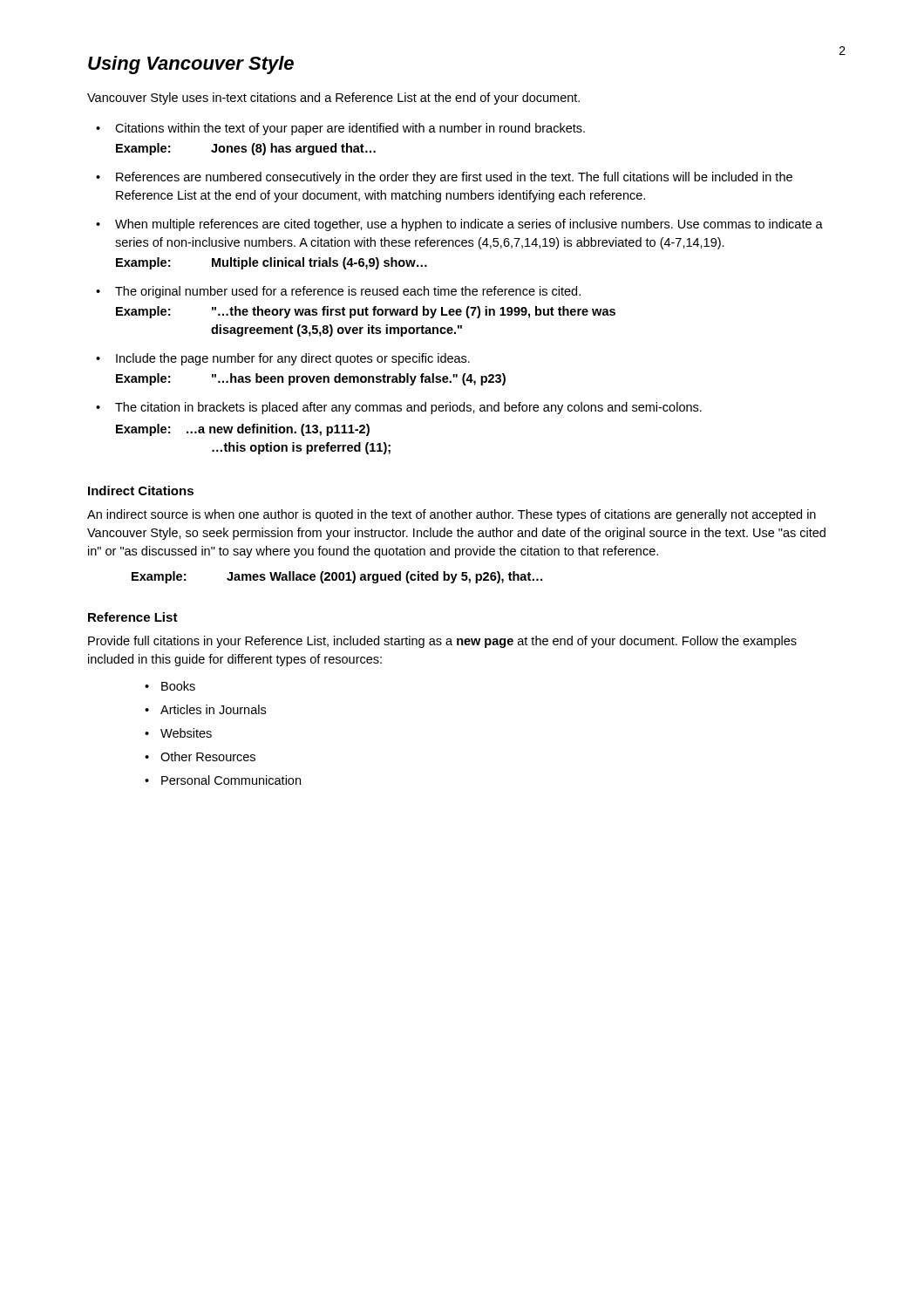Viewport: 924px width, 1308px height.
Task: Click on the passage starting "Vancouver Style uses in-text citations"
Action: coord(462,98)
